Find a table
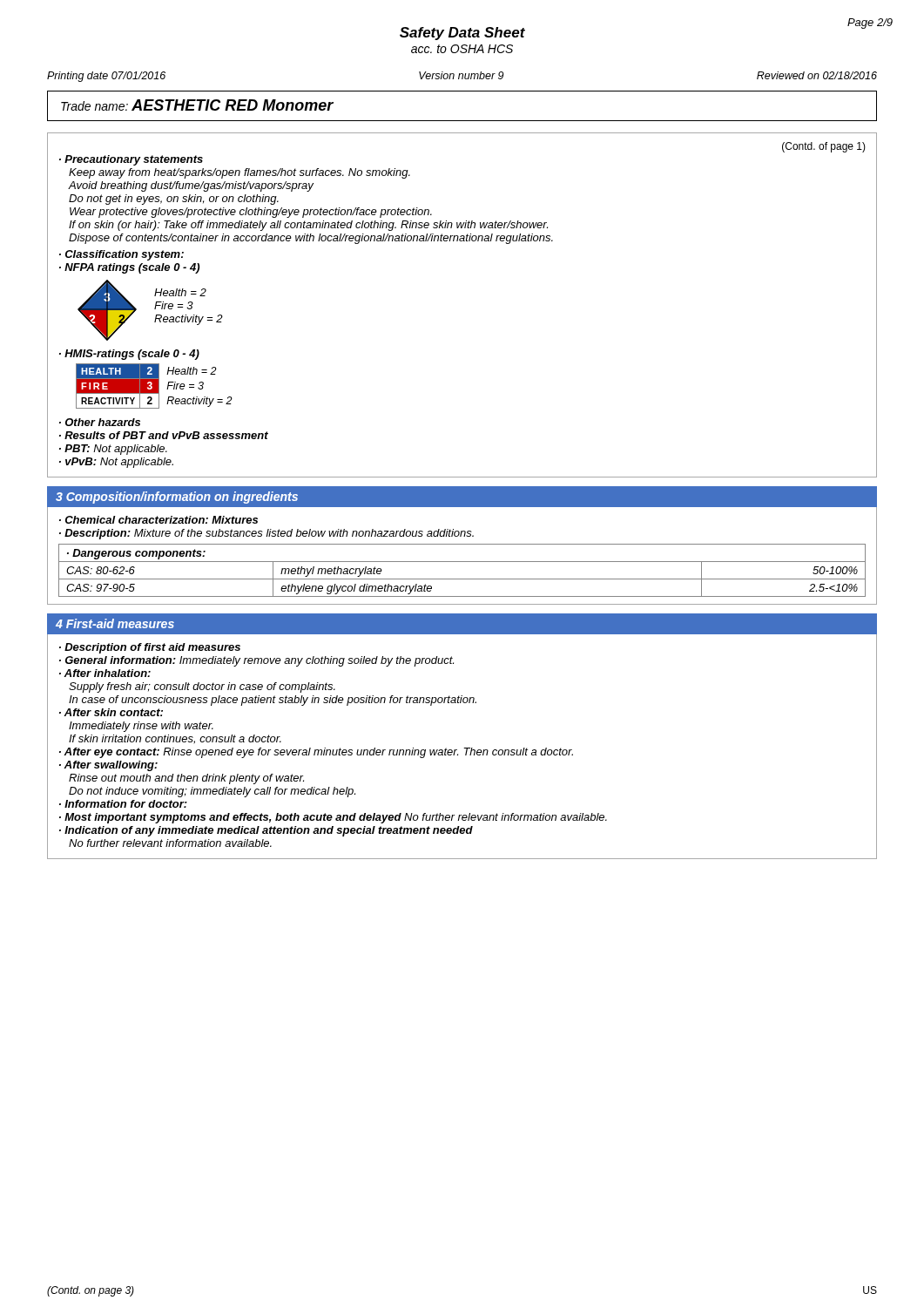This screenshot has height=1307, width=924. (462, 570)
